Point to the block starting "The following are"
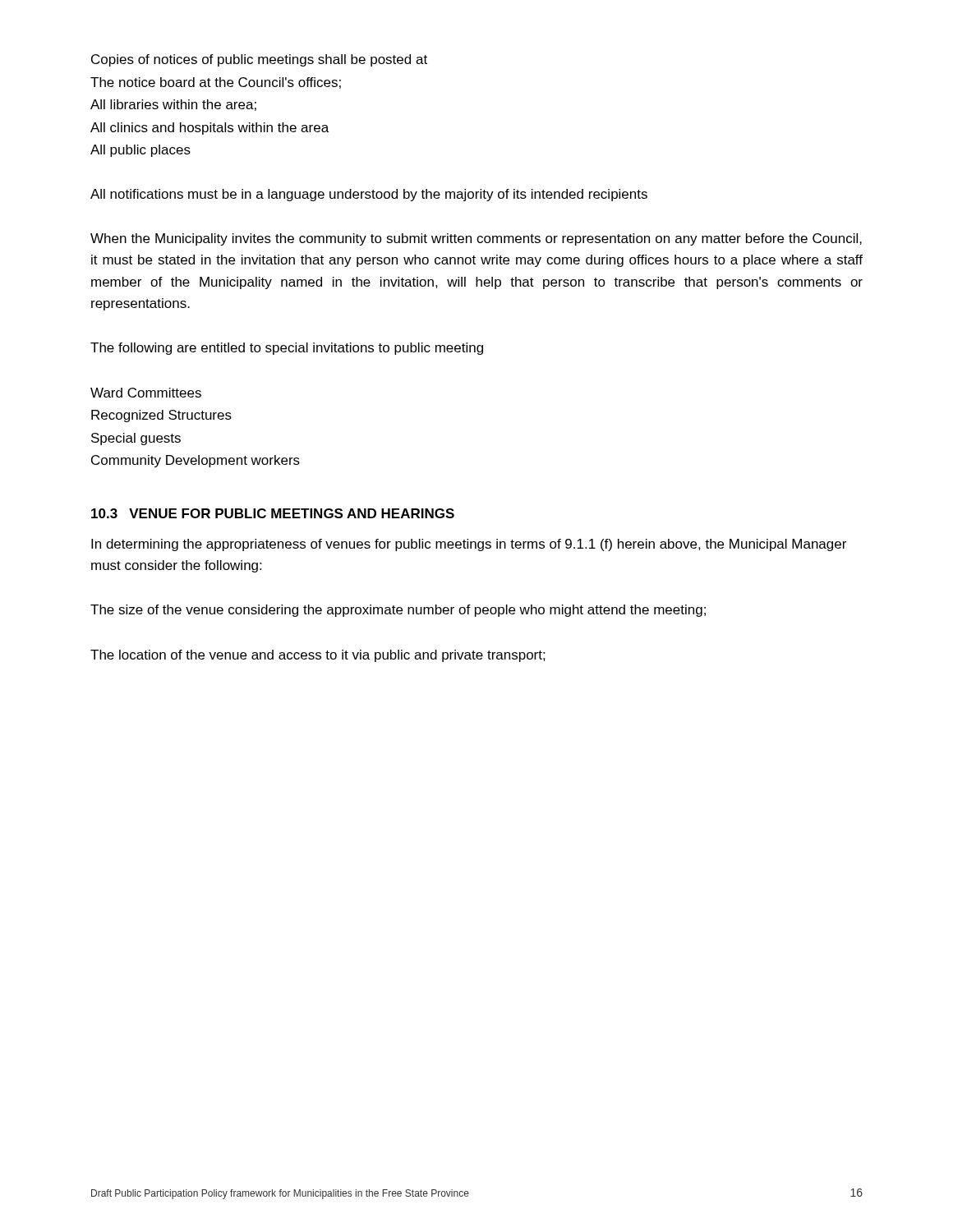 (x=287, y=348)
